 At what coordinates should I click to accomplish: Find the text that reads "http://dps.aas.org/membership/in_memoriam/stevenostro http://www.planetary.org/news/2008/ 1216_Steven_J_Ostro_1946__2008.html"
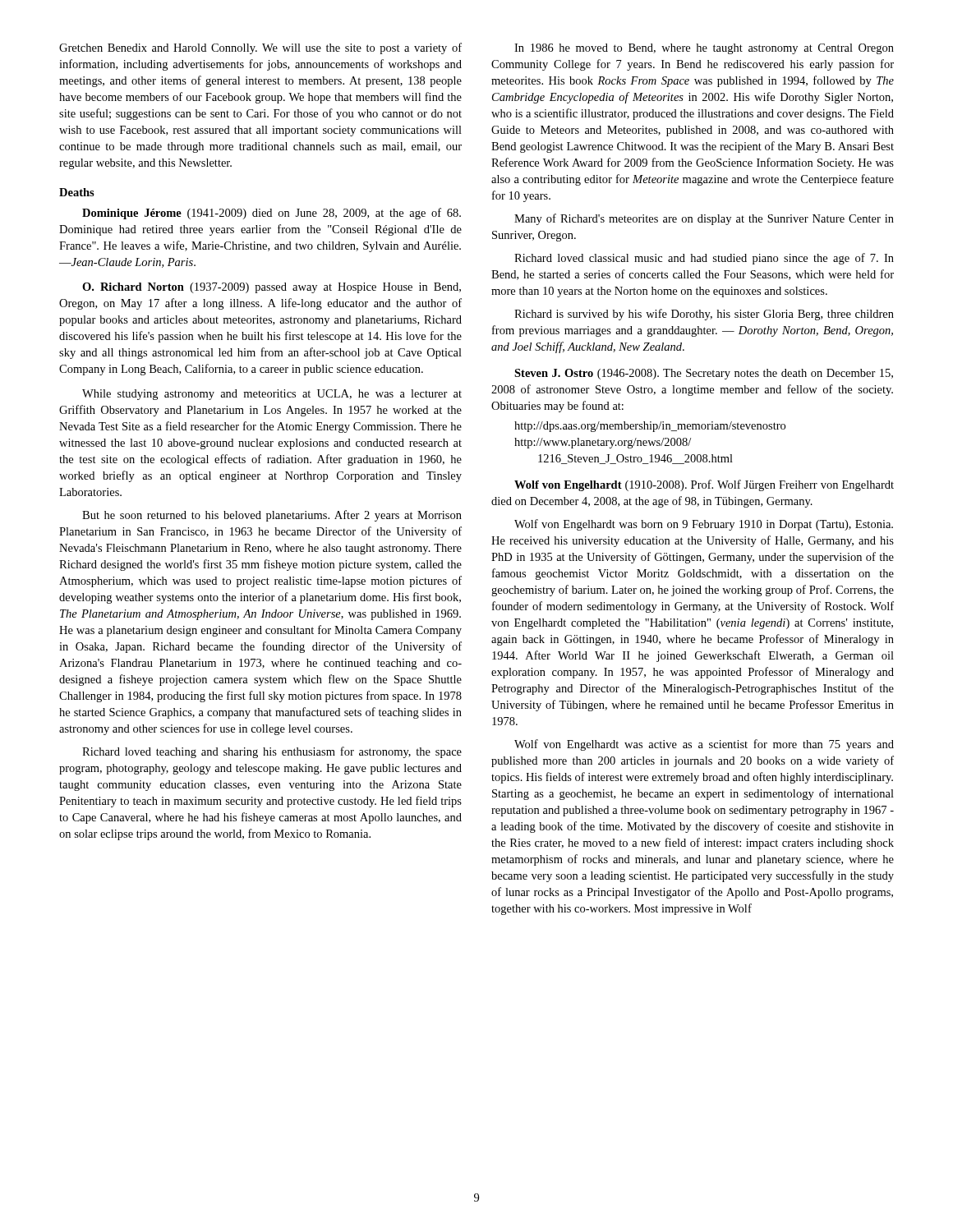pyautogui.click(x=650, y=427)
